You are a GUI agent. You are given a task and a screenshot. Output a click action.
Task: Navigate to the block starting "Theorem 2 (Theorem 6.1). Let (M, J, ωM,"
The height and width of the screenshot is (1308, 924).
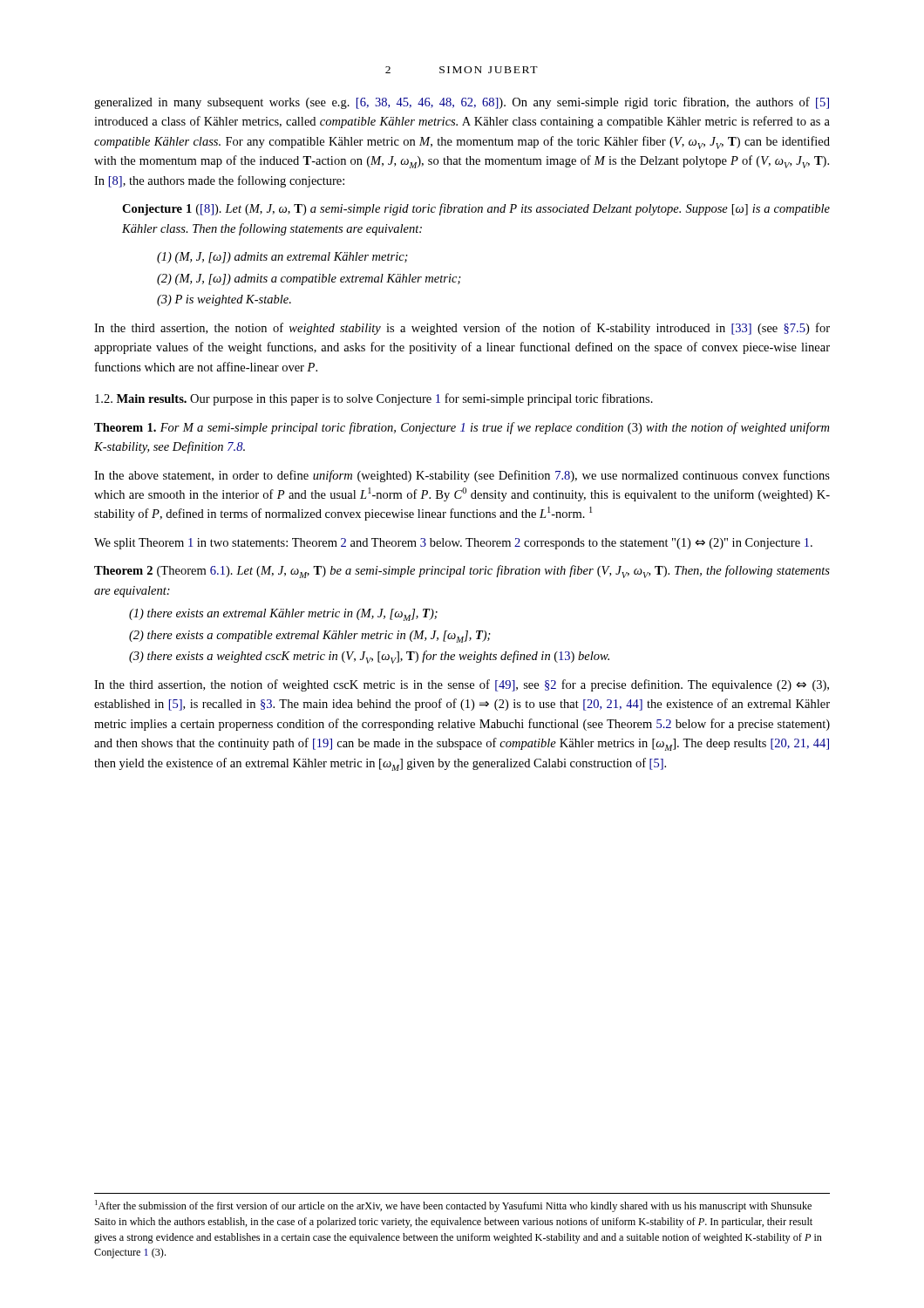coord(462,581)
